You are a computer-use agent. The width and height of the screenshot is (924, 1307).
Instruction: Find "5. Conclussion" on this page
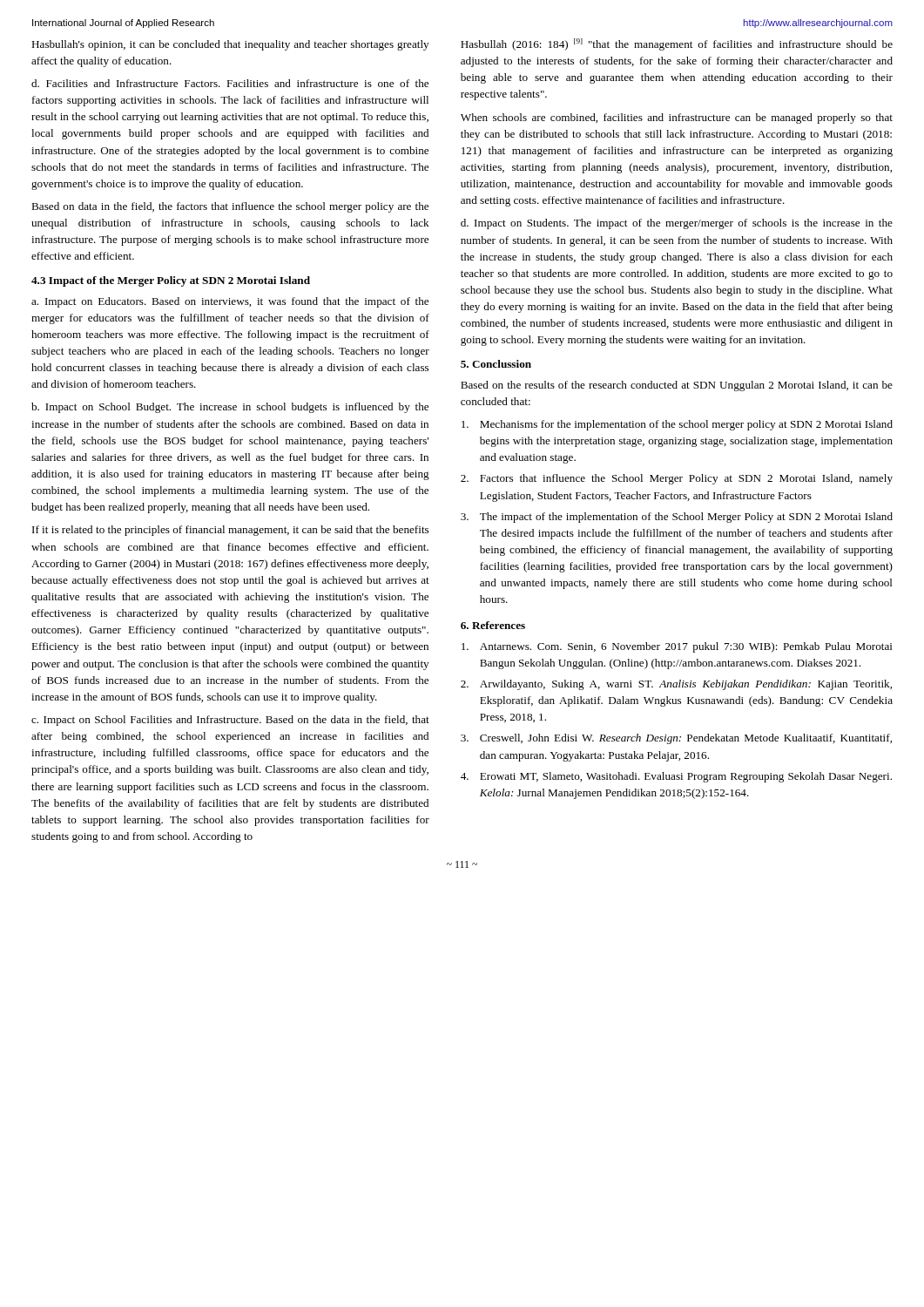[496, 363]
